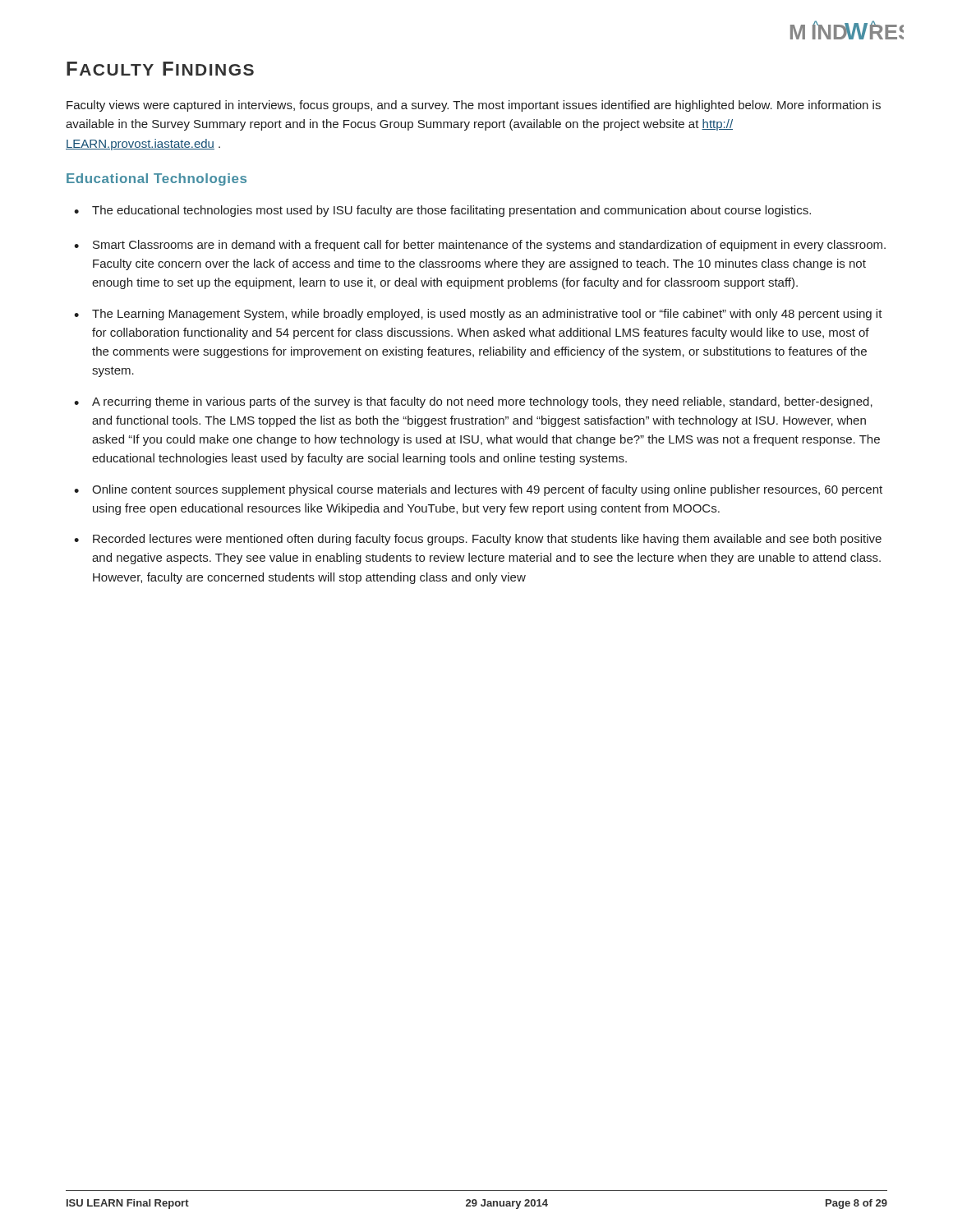
Task: Select the logo
Action: pos(846,32)
